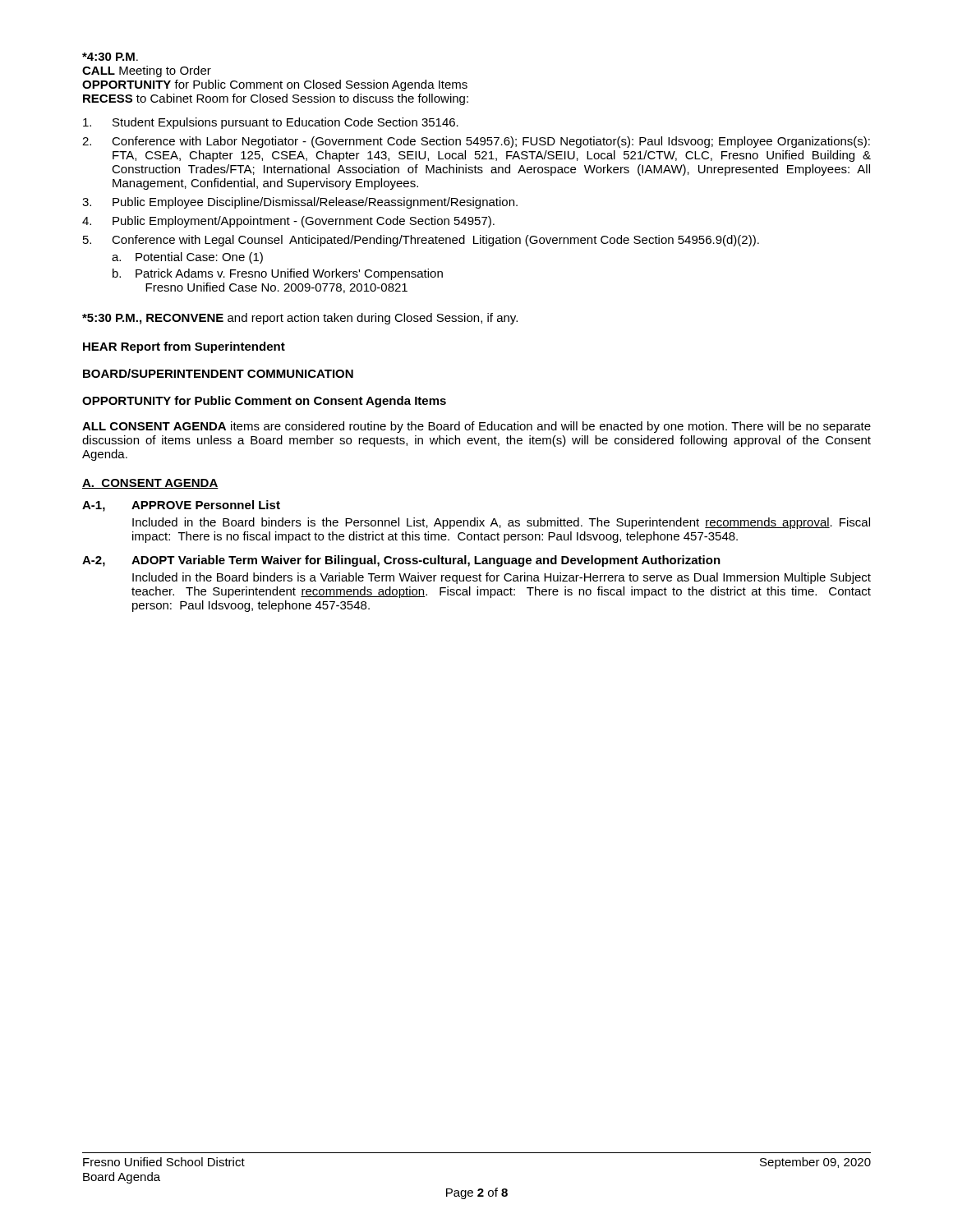The image size is (953, 1232).
Task: Navigate to the region starting "ALL CONSENT AGENDA items"
Action: 476,440
